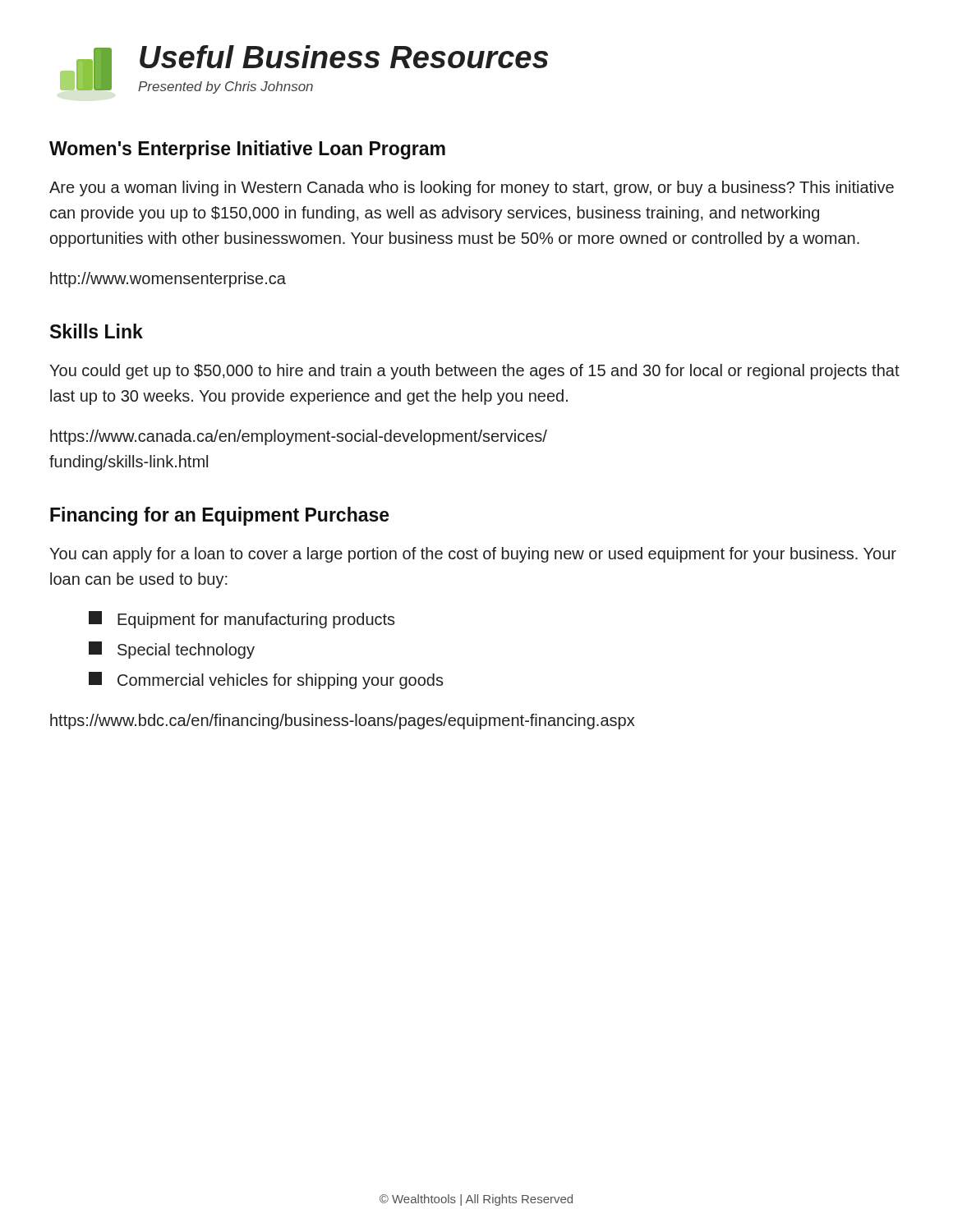
Task: Point to the section header beginning "Women's Enterprise Initiative"
Action: coord(248,149)
